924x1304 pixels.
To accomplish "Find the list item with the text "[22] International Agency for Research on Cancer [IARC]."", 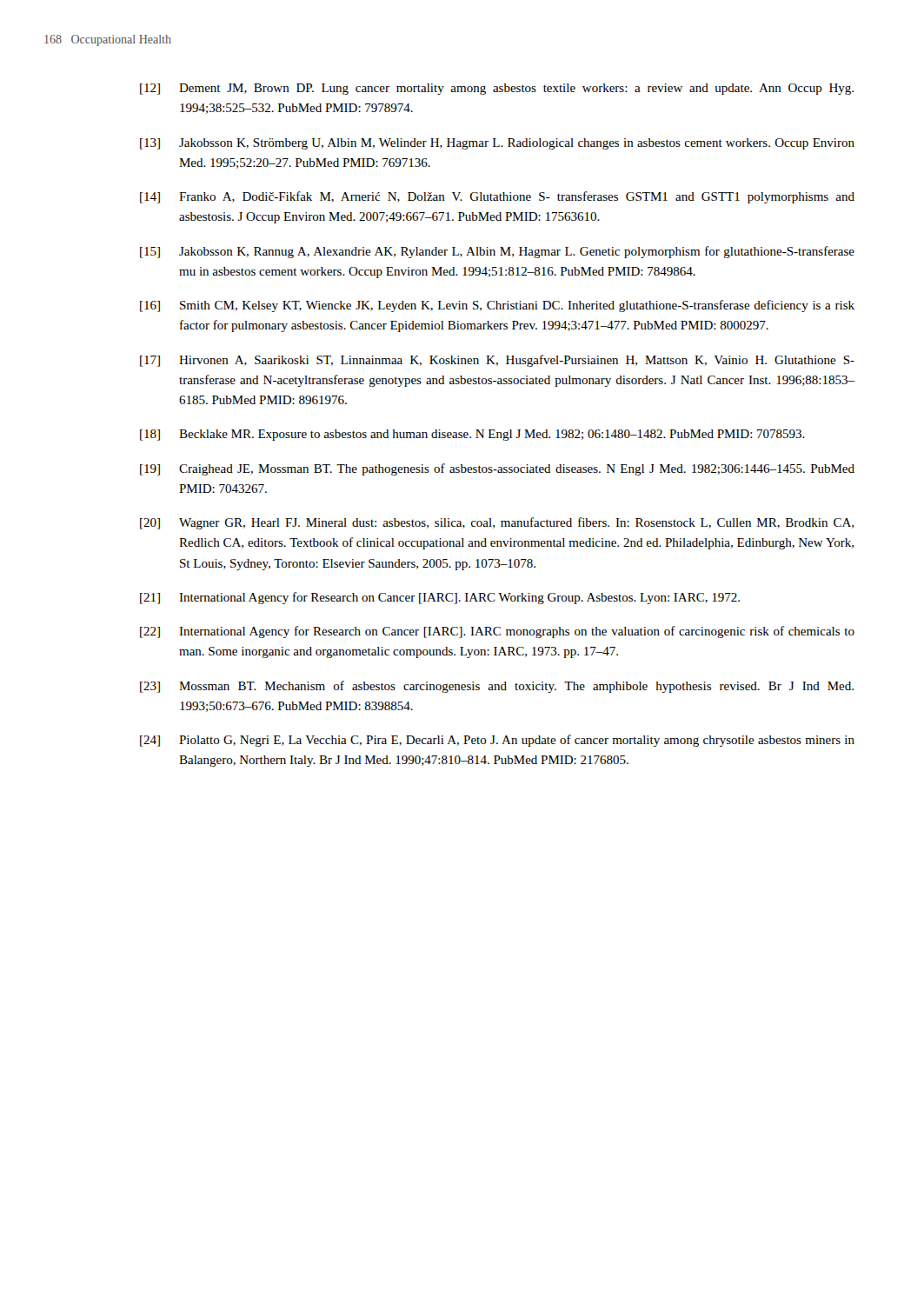I will click(x=497, y=642).
